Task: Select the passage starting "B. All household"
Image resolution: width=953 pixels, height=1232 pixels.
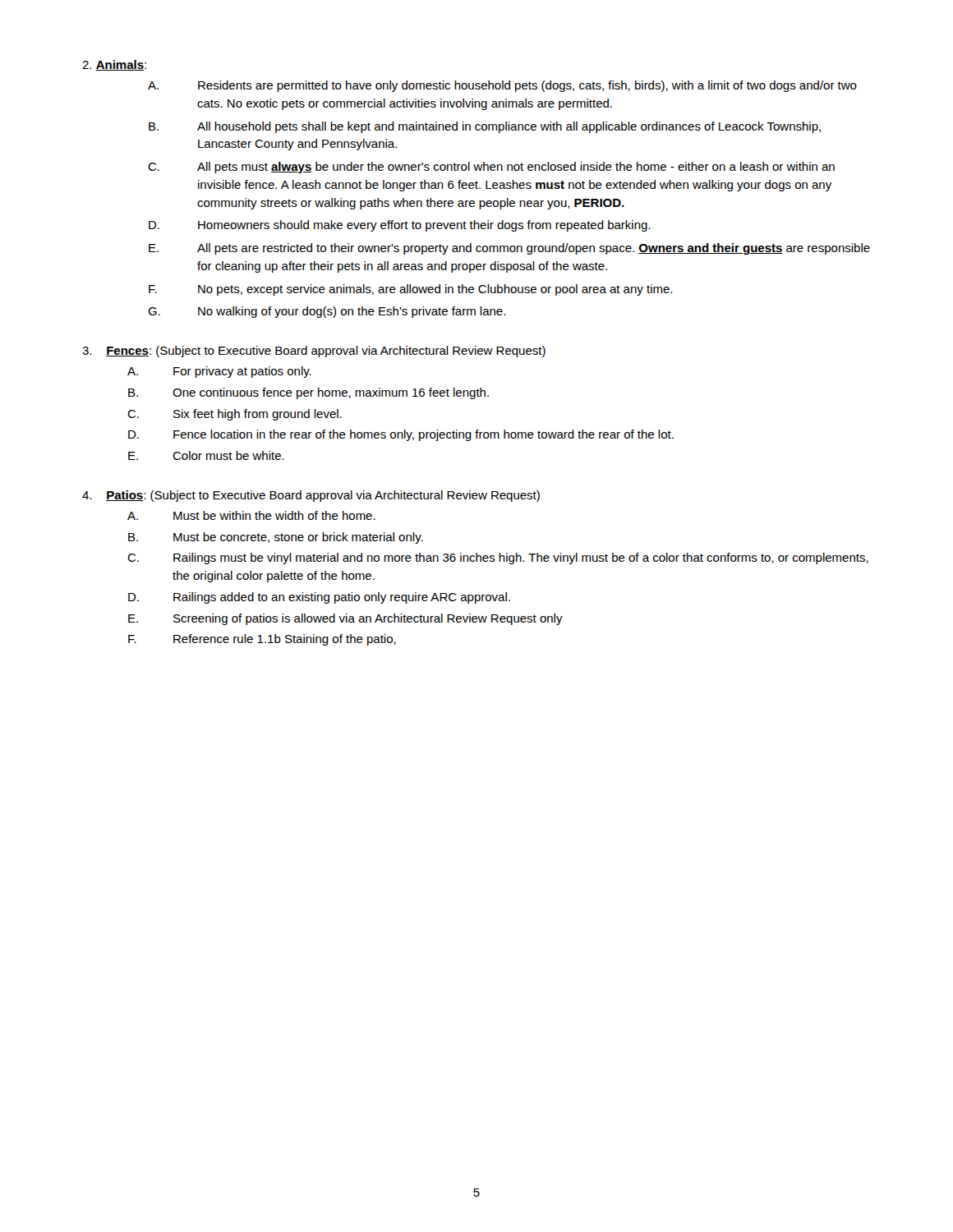Action: coord(476,135)
